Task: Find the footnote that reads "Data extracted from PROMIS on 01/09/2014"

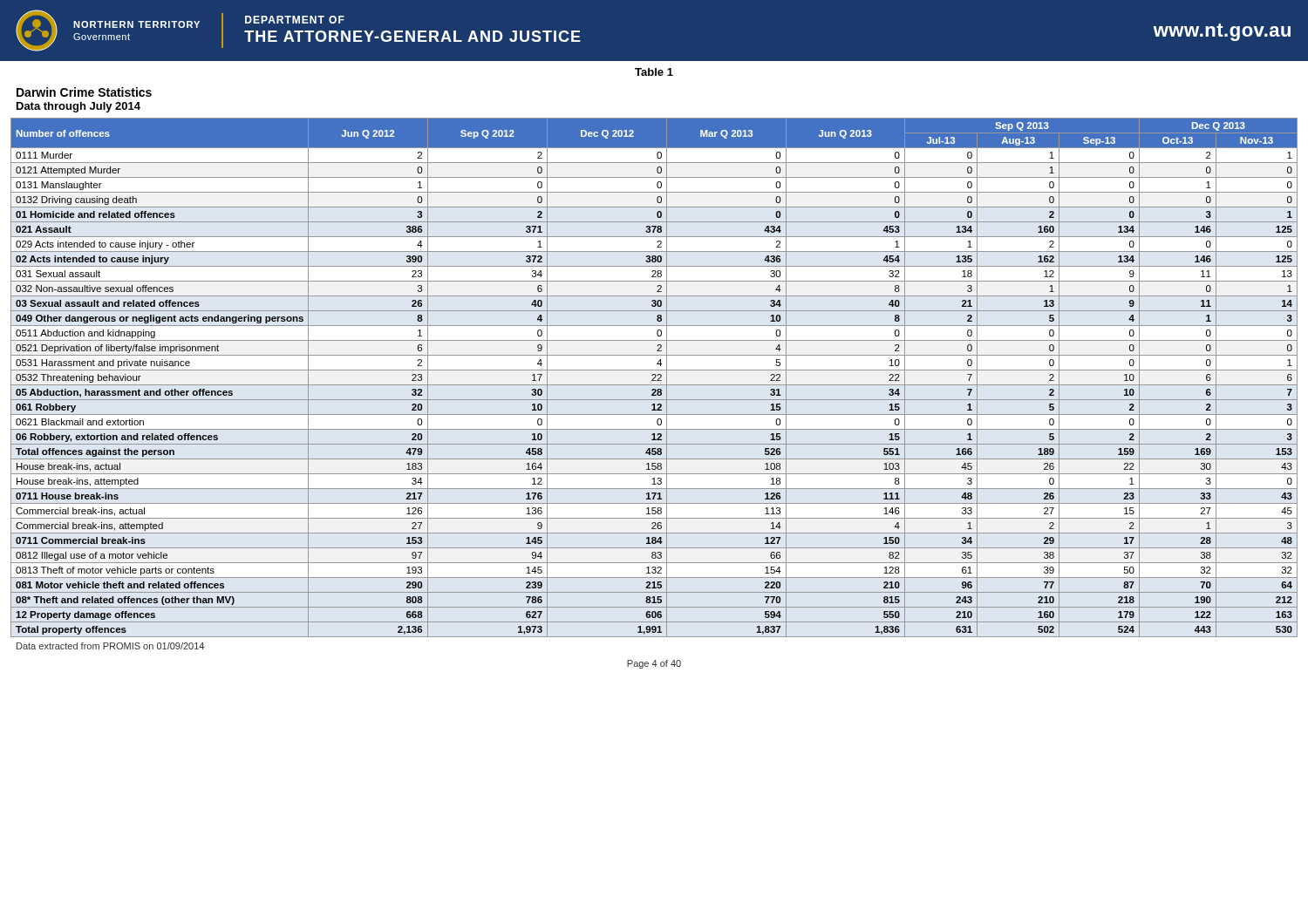Action: [x=110, y=646]
